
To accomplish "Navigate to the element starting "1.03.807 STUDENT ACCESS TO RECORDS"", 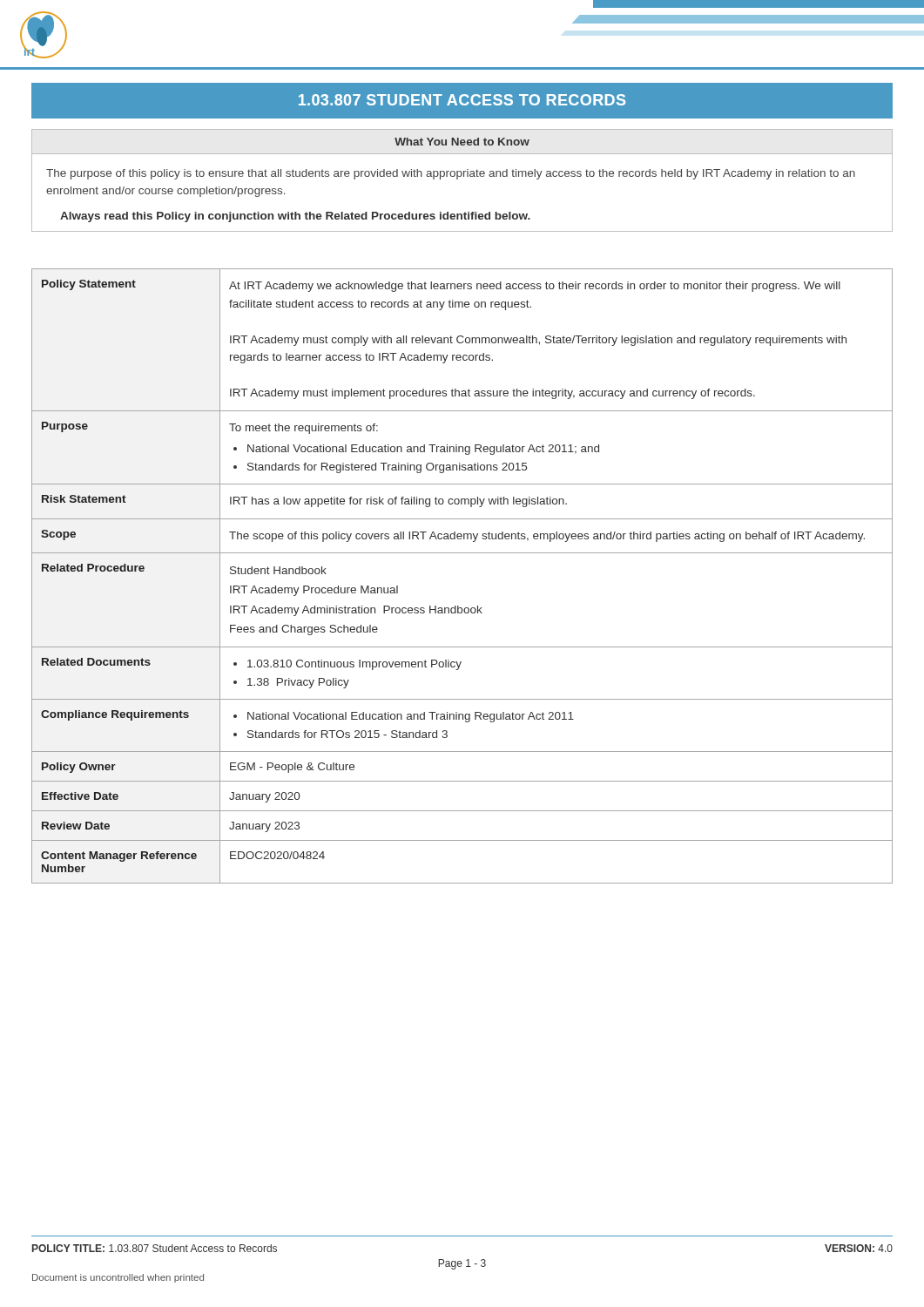I will (462, 100).
